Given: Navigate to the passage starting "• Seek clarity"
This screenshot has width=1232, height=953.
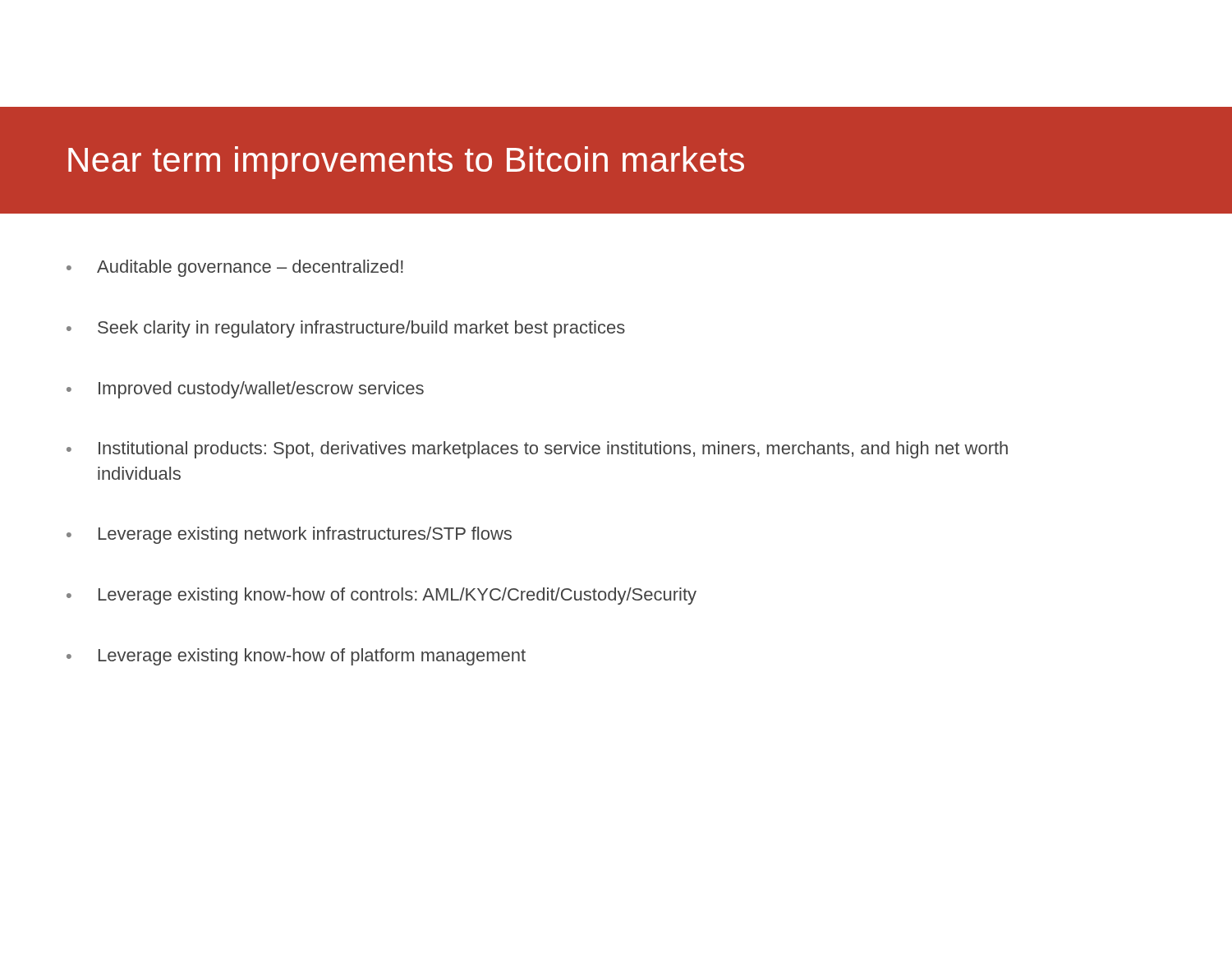Looking at the screenshot, I should [x=345, y=328].
